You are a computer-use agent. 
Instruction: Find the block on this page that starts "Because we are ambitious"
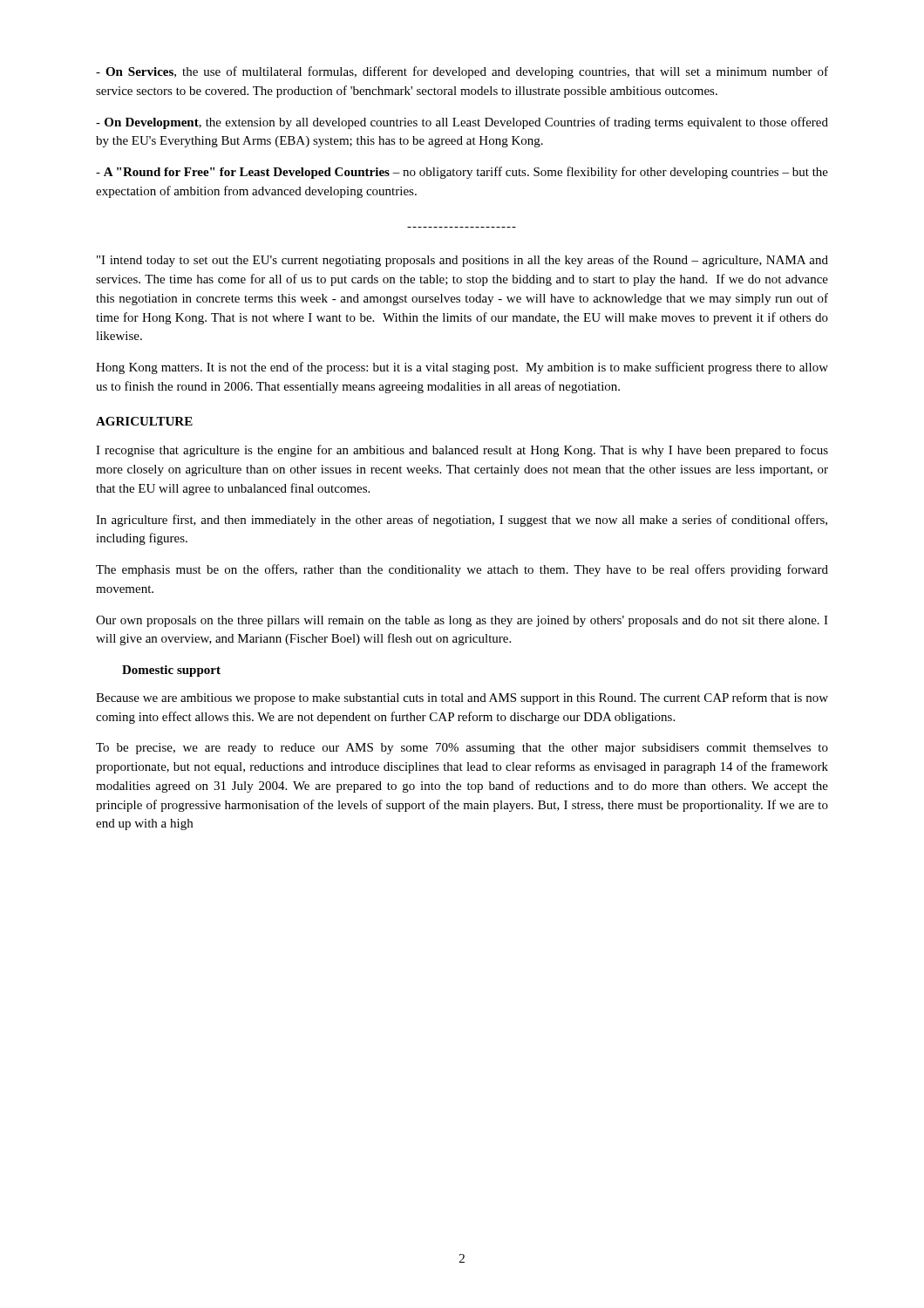tap(462, 708)
